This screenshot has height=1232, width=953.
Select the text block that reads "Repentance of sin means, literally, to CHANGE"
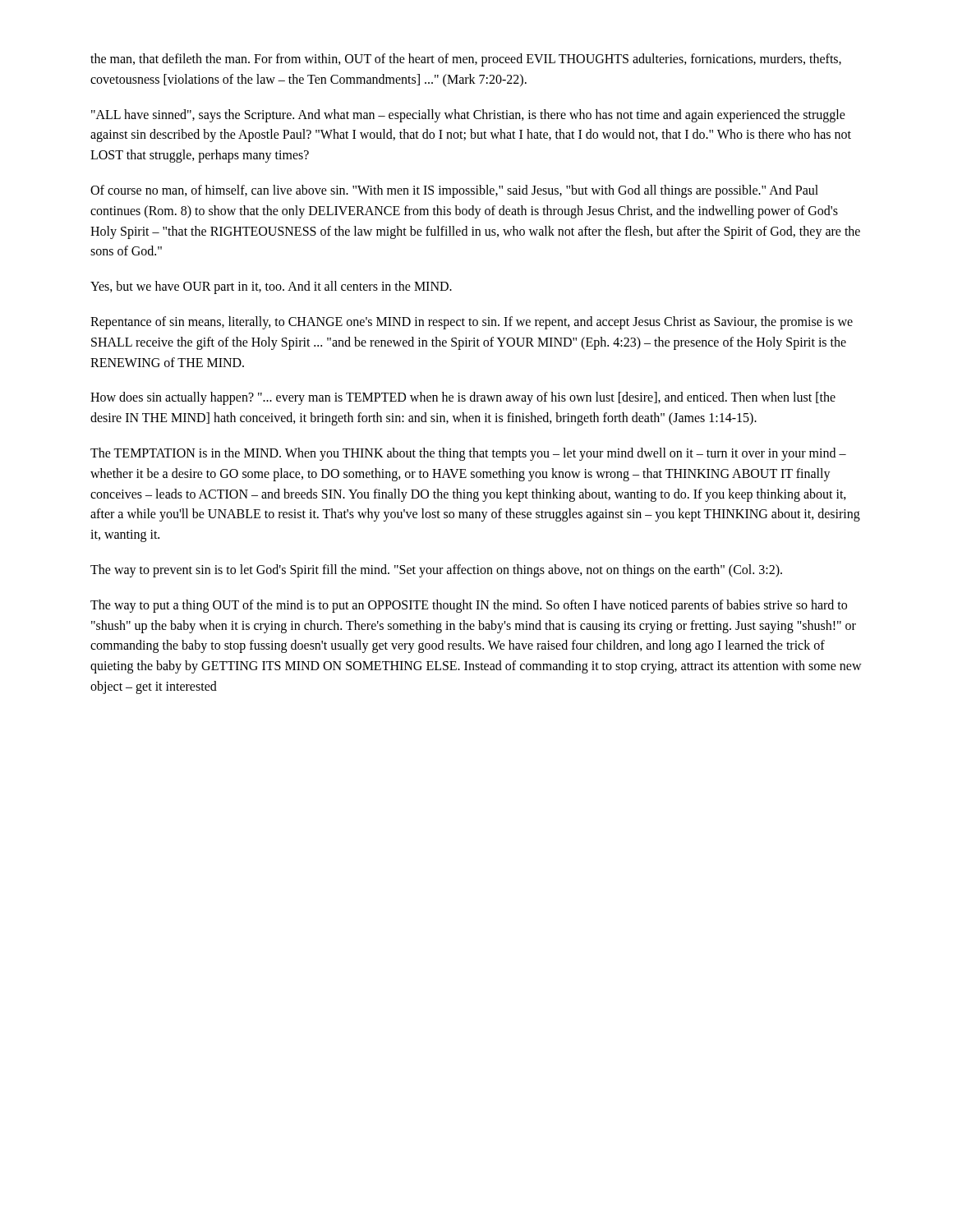pos(472,342)
